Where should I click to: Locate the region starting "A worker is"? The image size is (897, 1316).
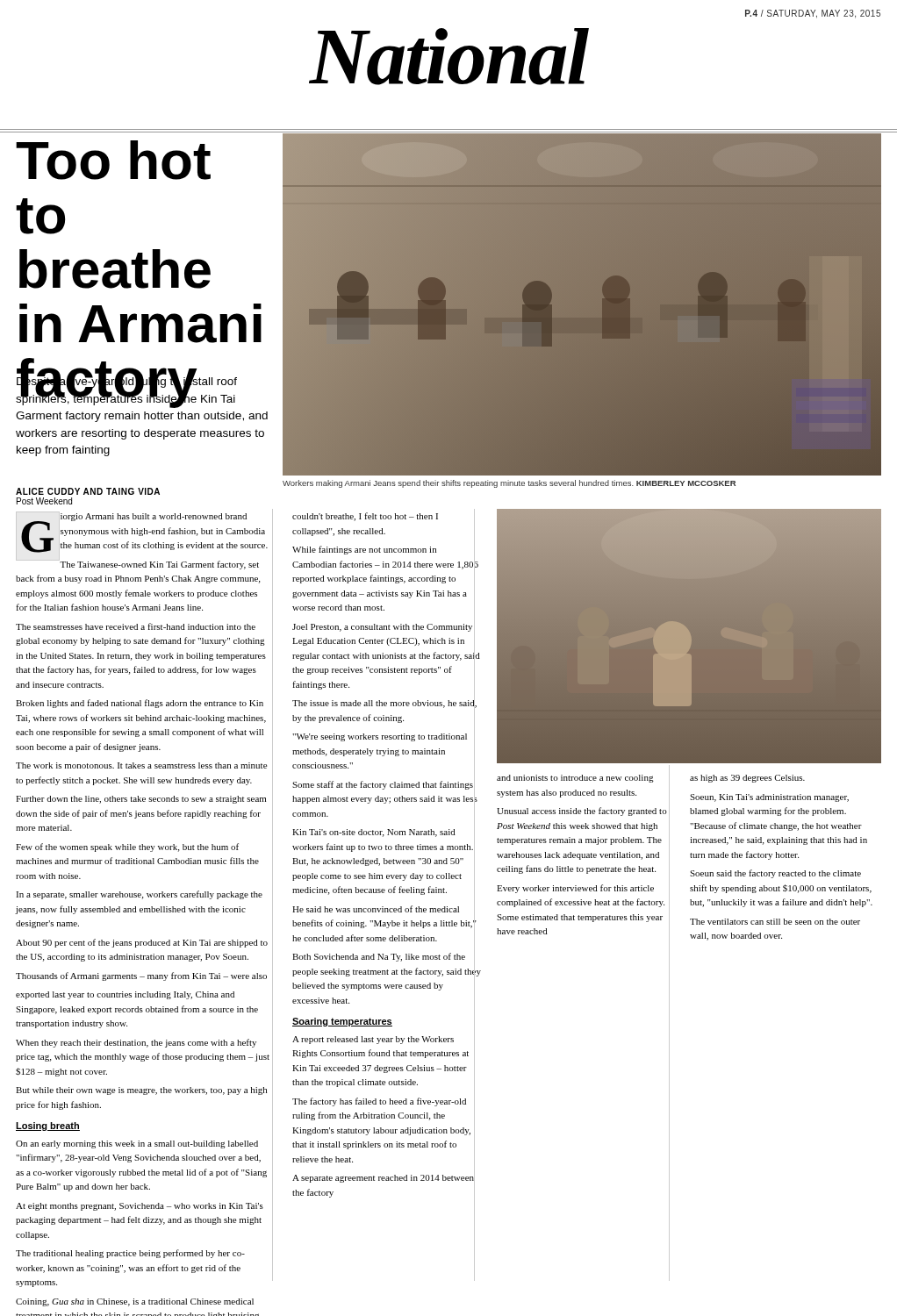pyautogui.click(x=634, y=771)
